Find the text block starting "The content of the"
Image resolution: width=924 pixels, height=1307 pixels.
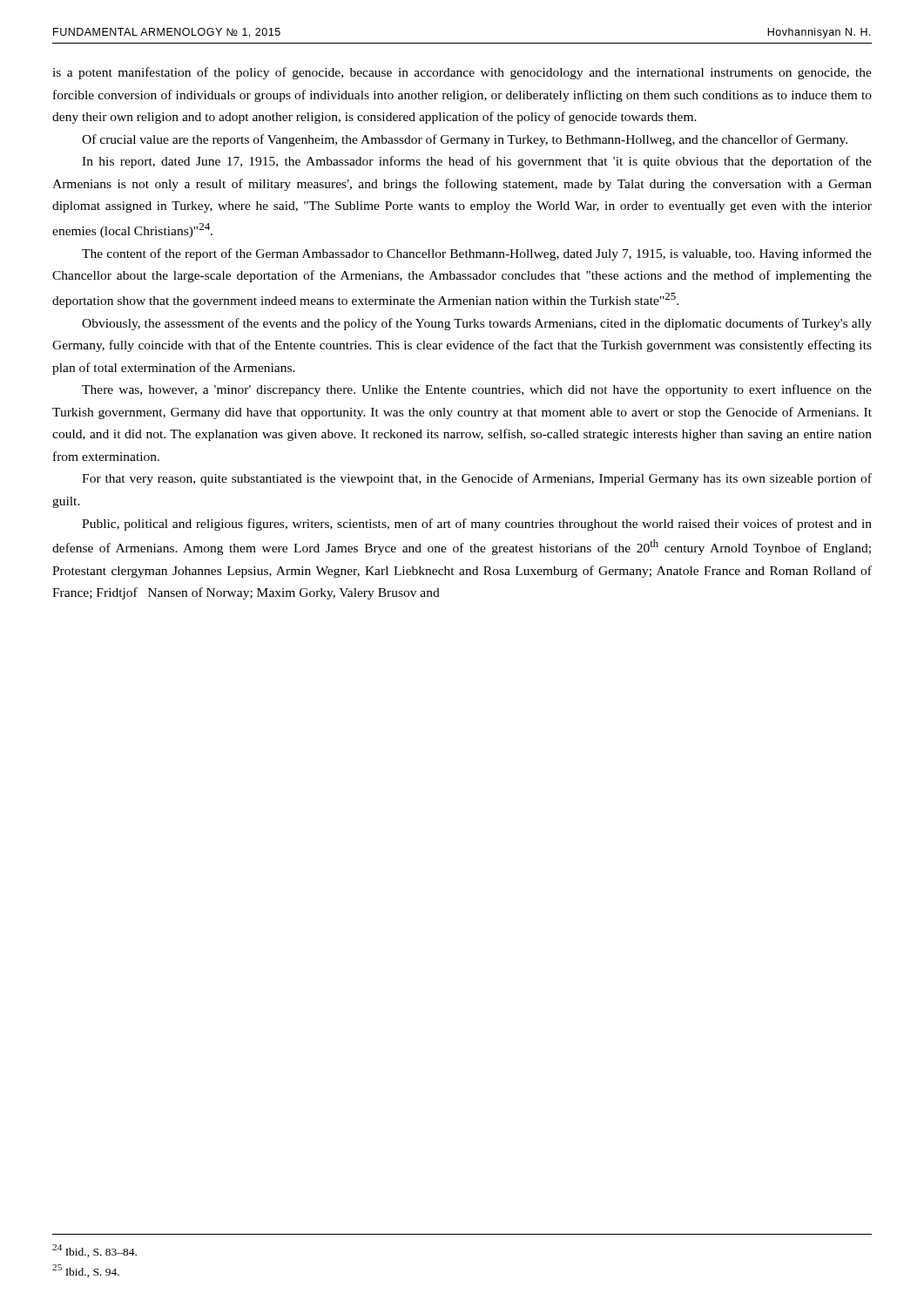(x=462, y=277)
